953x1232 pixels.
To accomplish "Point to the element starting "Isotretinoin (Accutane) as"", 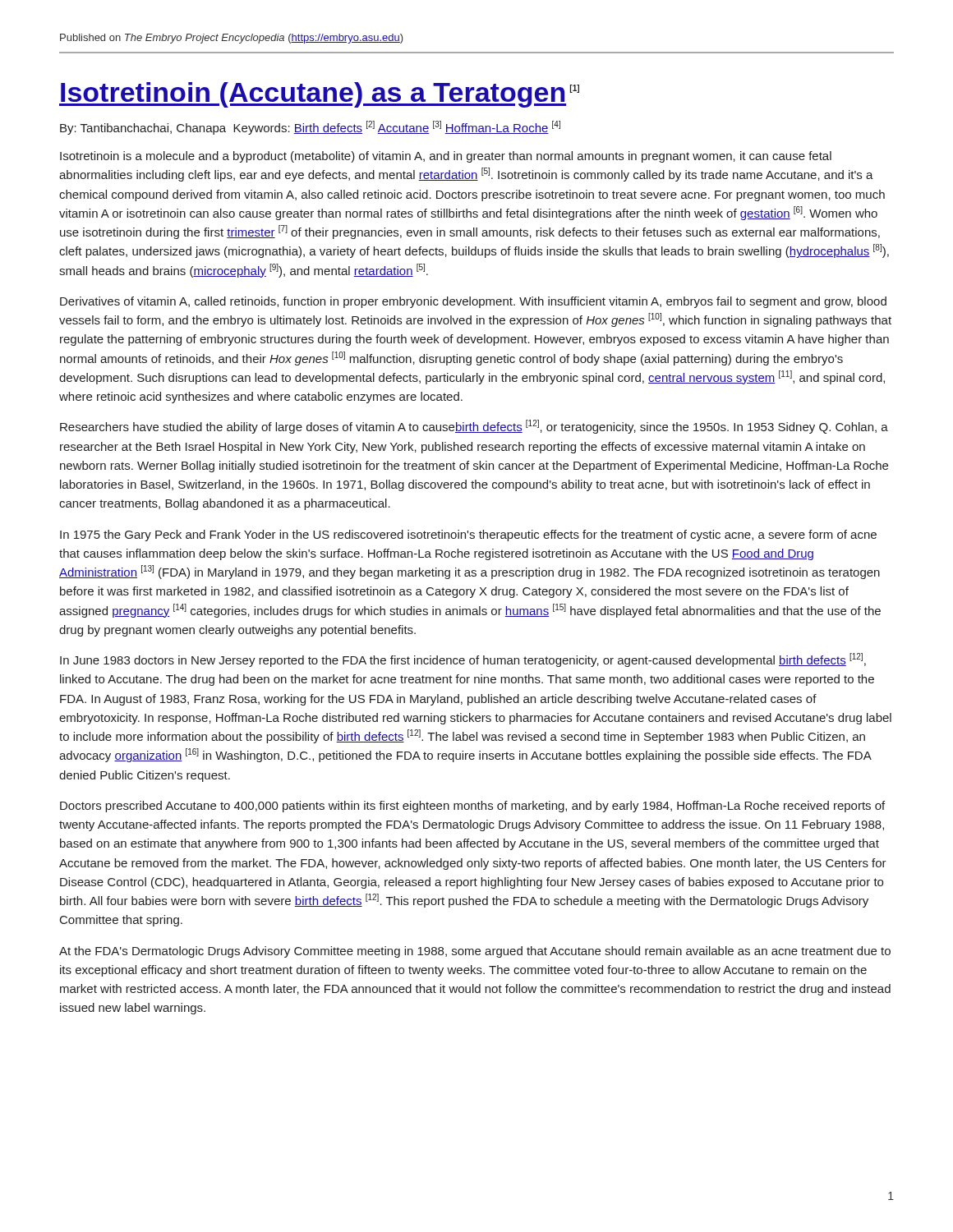I will pyautogui.click(x=319, y=92).
